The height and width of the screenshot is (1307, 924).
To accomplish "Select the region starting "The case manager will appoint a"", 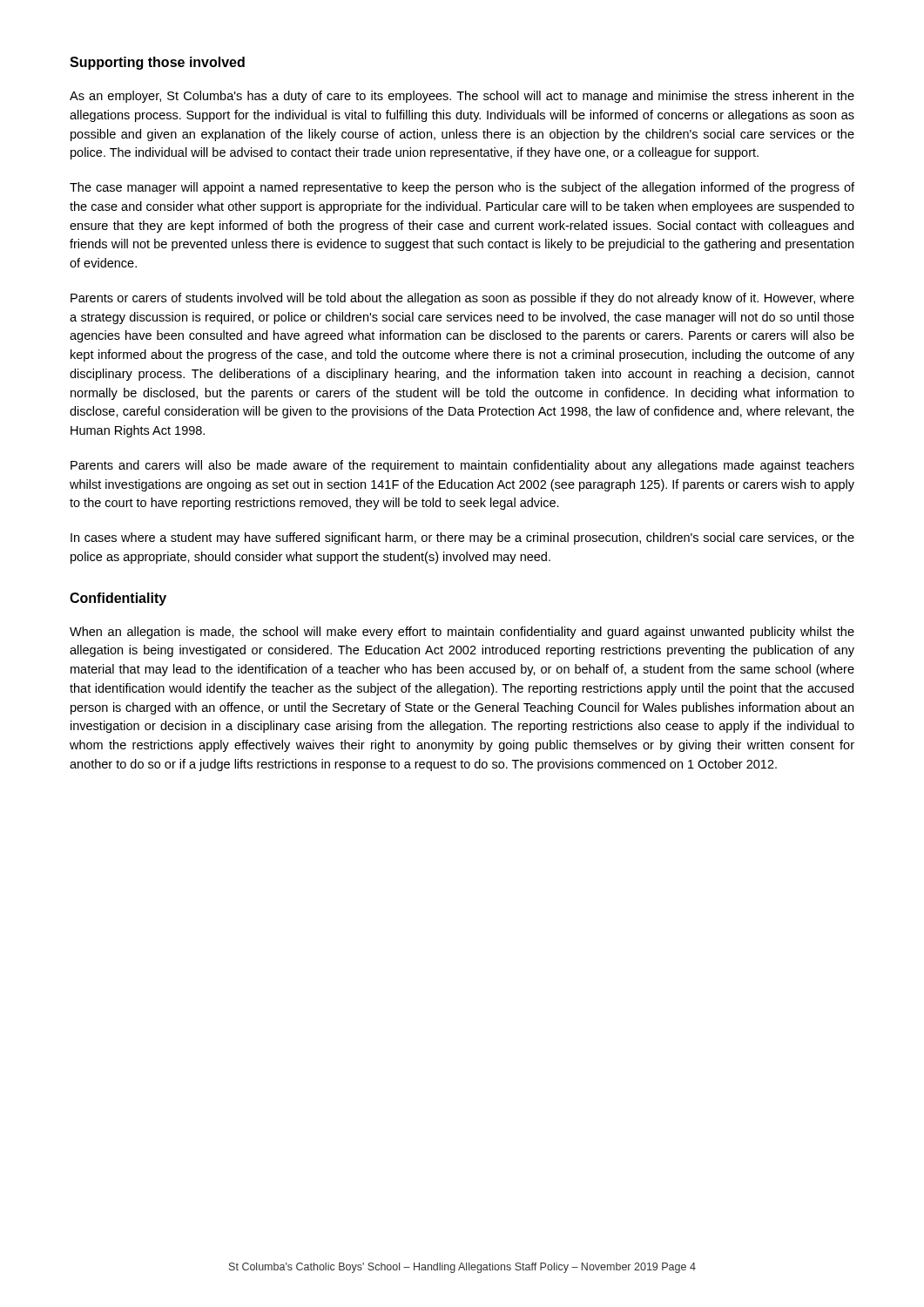I will (x=462, y=225).
